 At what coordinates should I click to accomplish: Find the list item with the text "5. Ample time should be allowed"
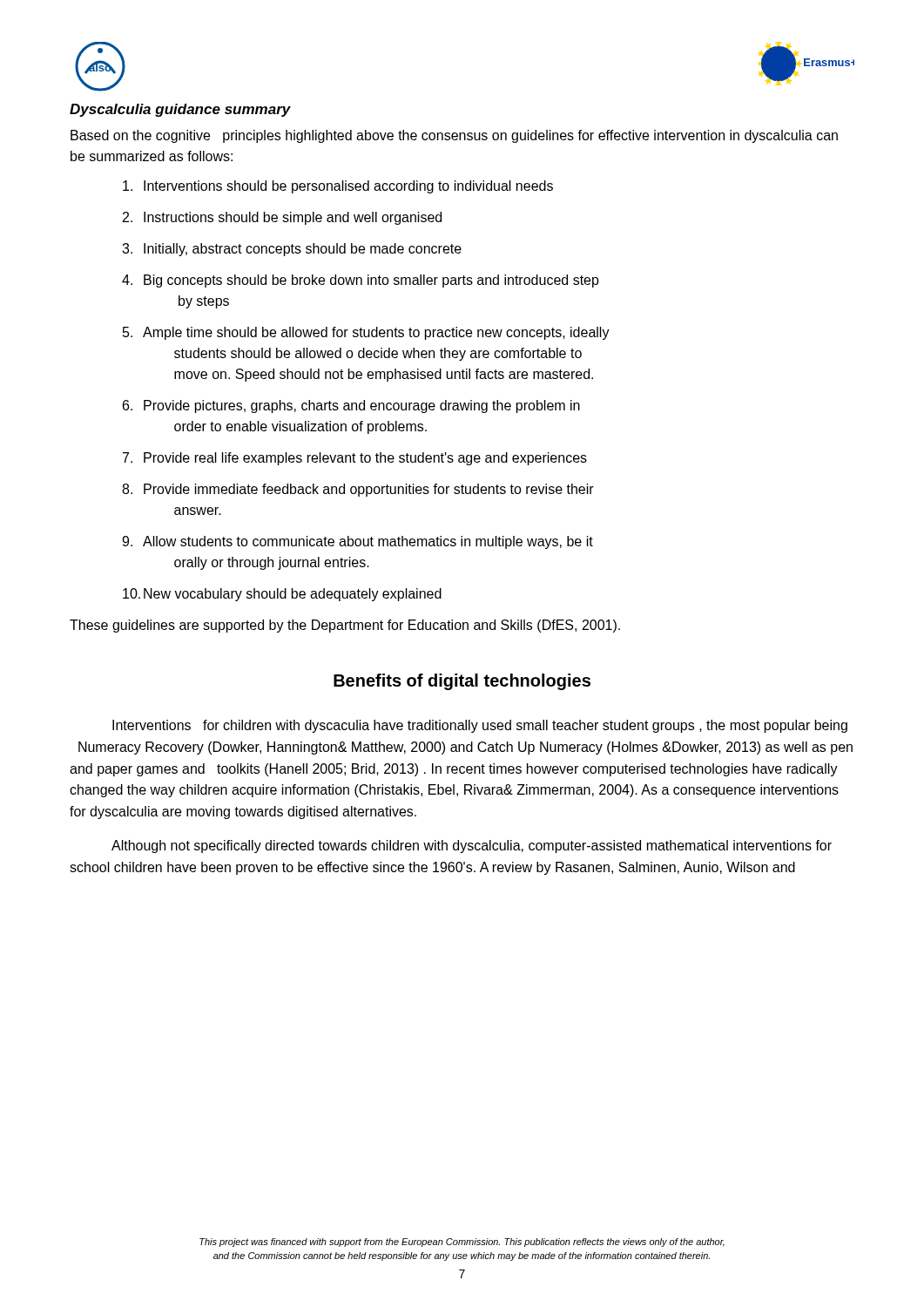[366, 354]
